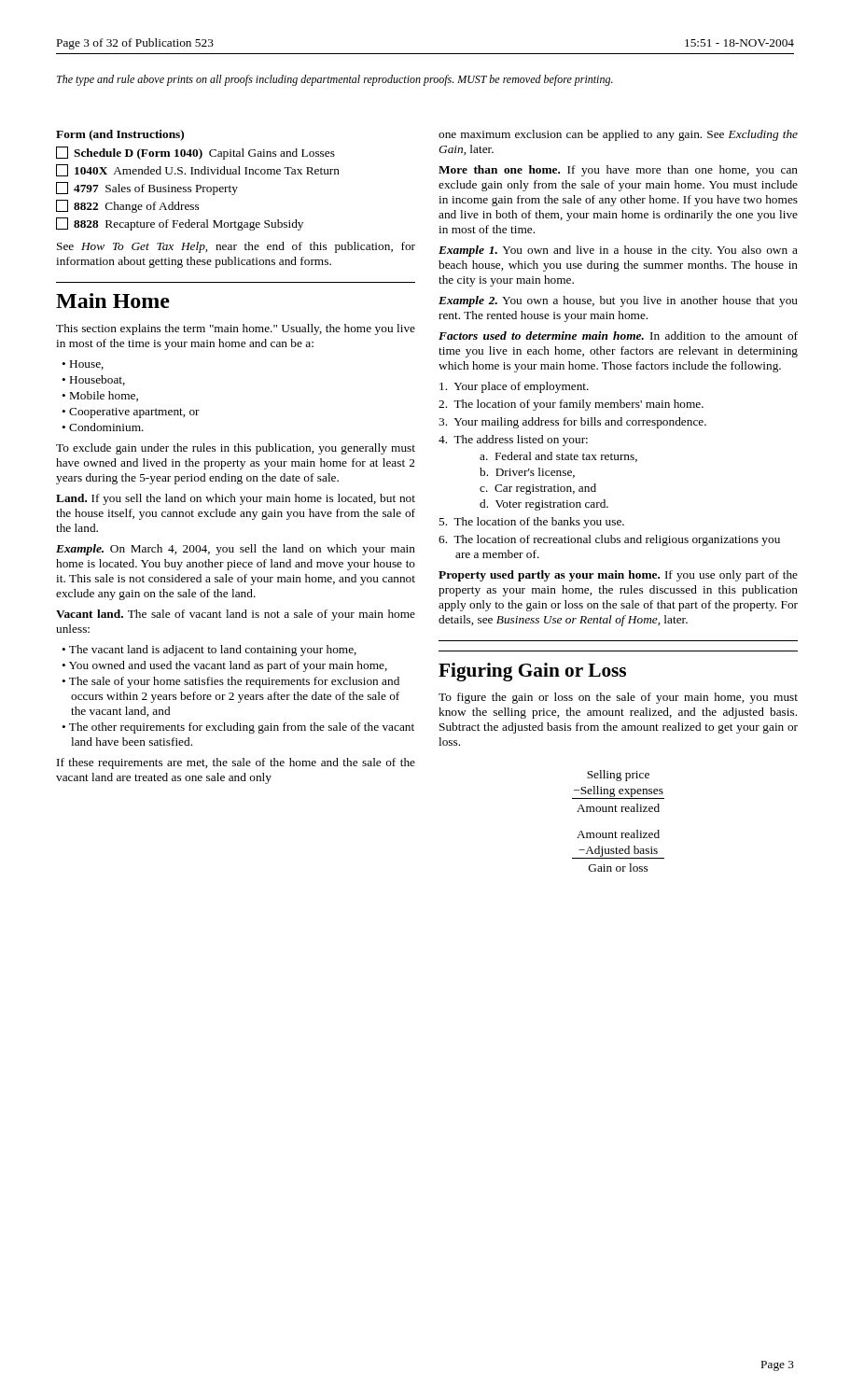Find the element starting "2. The location of your family"

(x=571, y=404)
